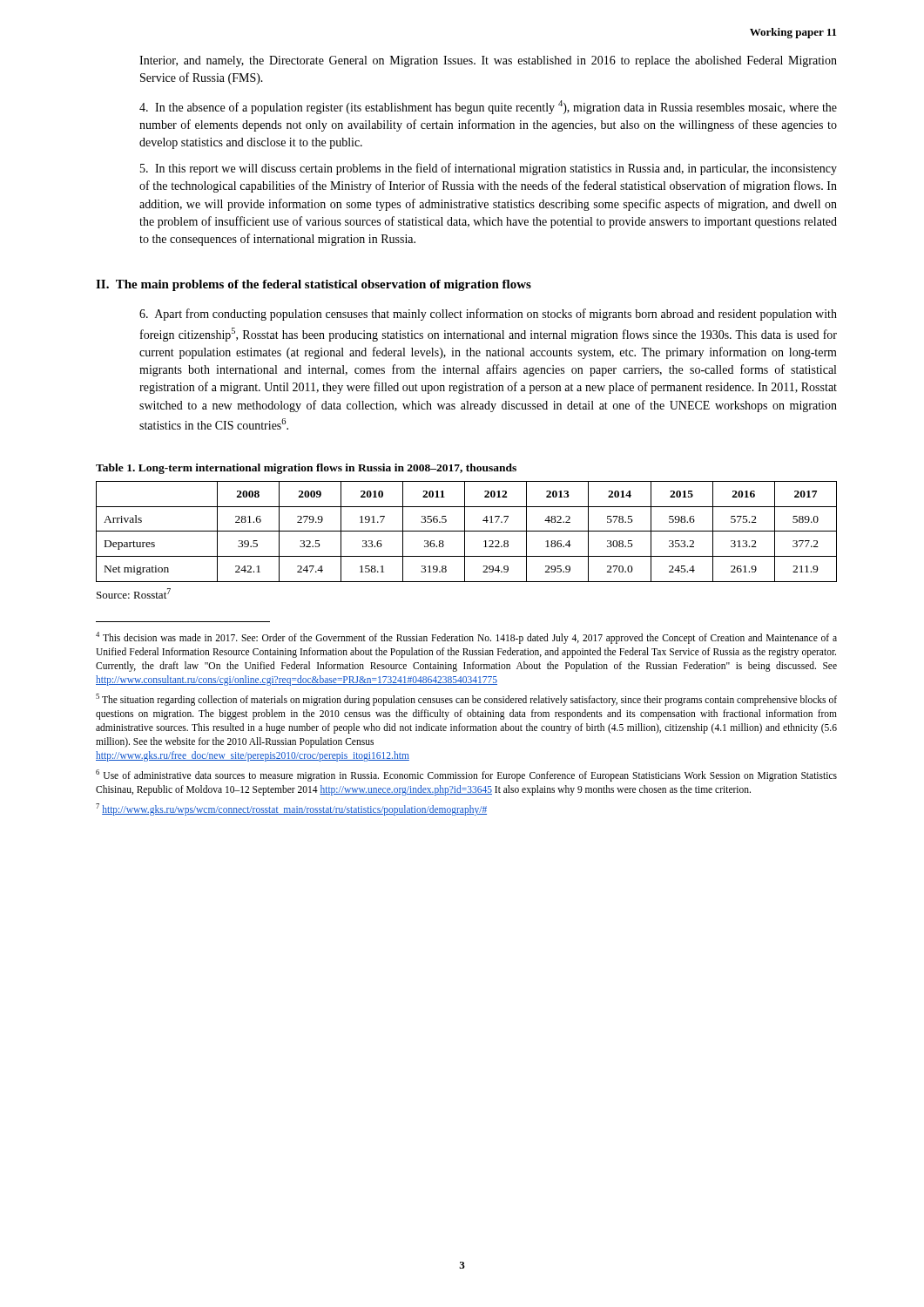Find the caption that says "Table 1. Long-term international migration flows in Russia"
Screen dimensions: 1307x924
pos(306,467)
